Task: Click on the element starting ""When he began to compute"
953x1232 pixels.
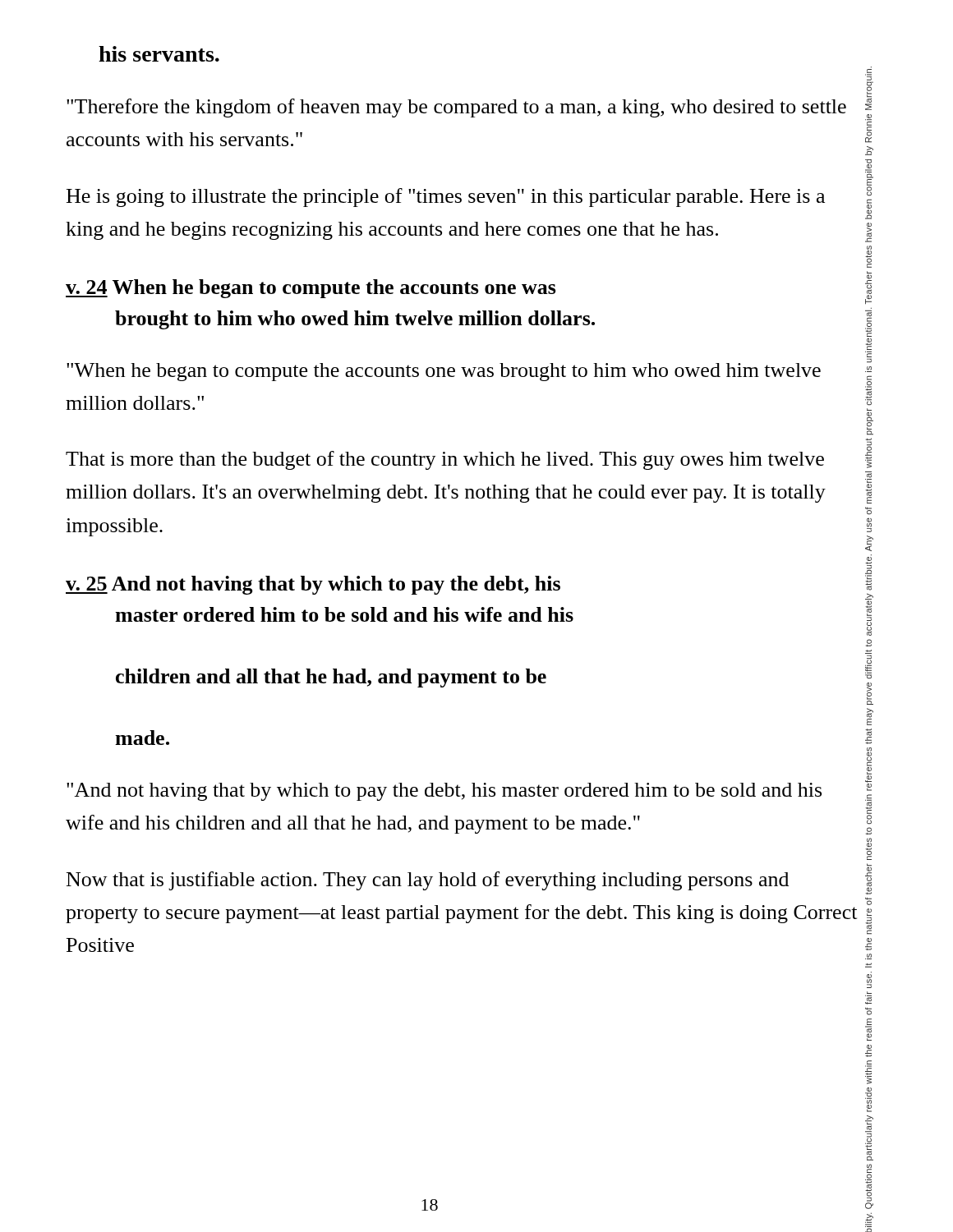Action: coord(444,386)
